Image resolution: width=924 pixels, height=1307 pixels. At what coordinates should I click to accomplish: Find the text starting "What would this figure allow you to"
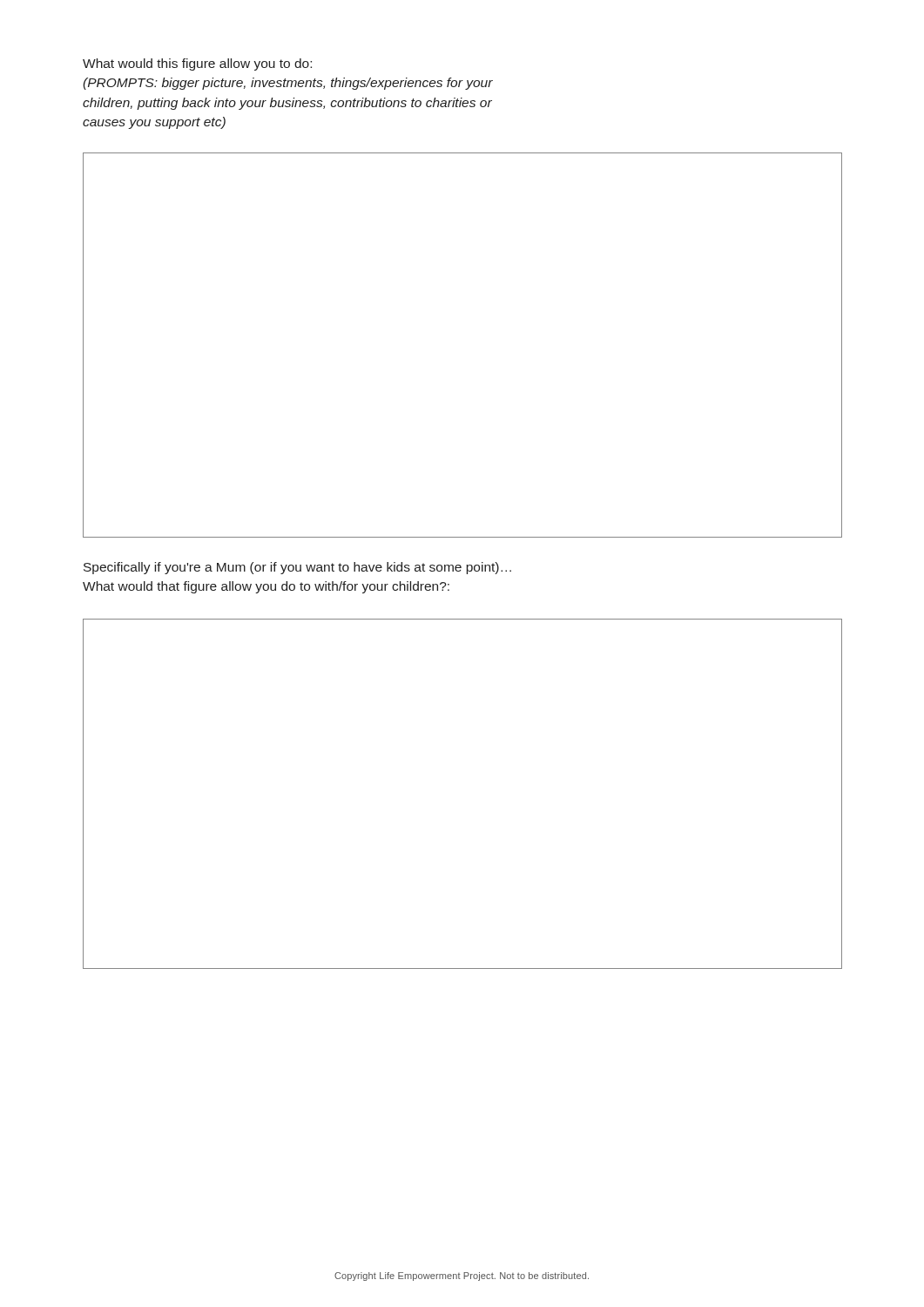[440, 94]
